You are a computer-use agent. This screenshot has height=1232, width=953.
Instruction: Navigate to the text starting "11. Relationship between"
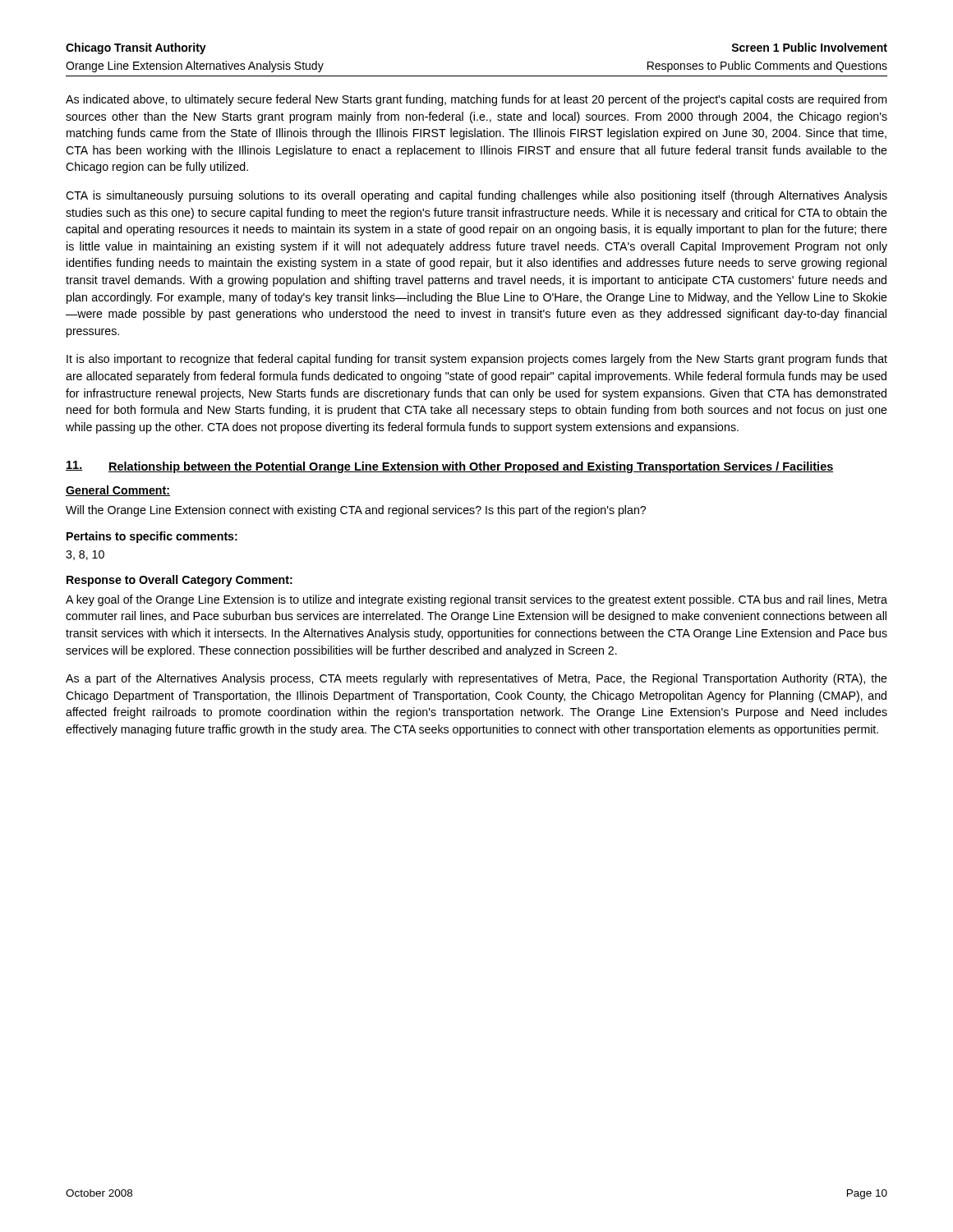[450, 467]
